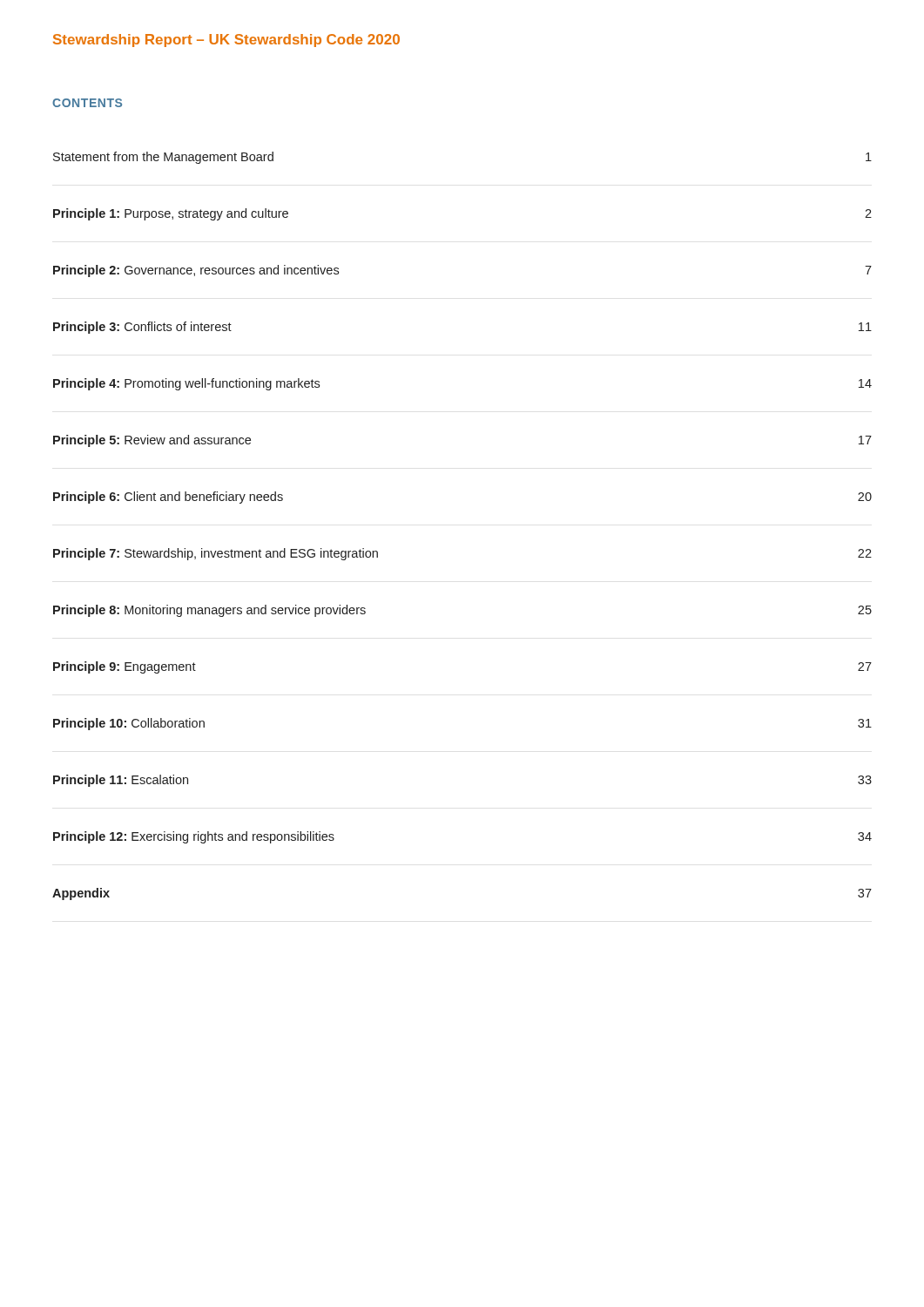924x1307 pixels.
Task: Locate the passage starting "Principle 12: Exercising rights and responsibilities 34"
Action: click(195, 837)
